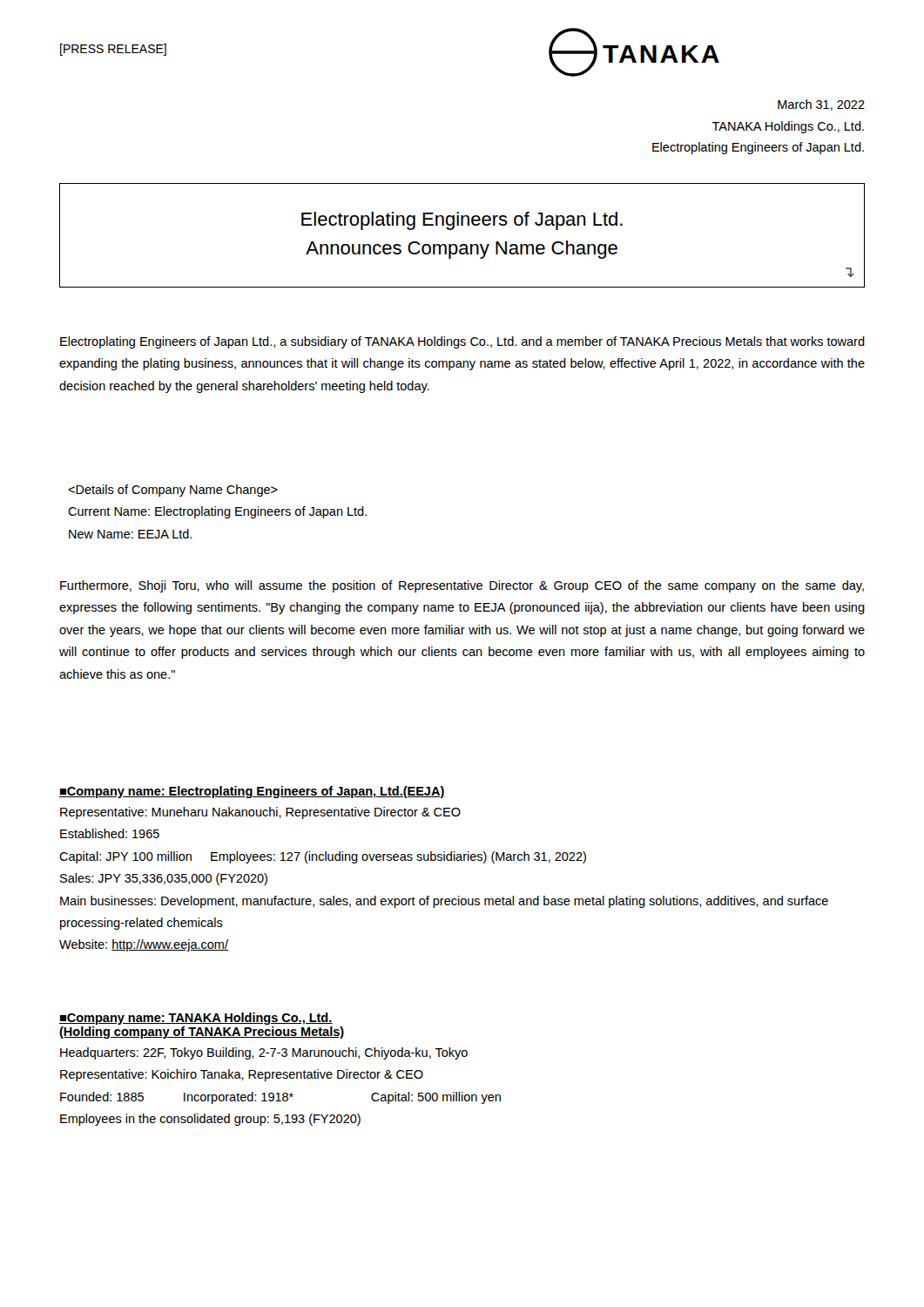Click on the text block that reads "Headquarters: 22F, Tokyo Building,"
The image size is (924, 1307).
tap(280, 1086)
